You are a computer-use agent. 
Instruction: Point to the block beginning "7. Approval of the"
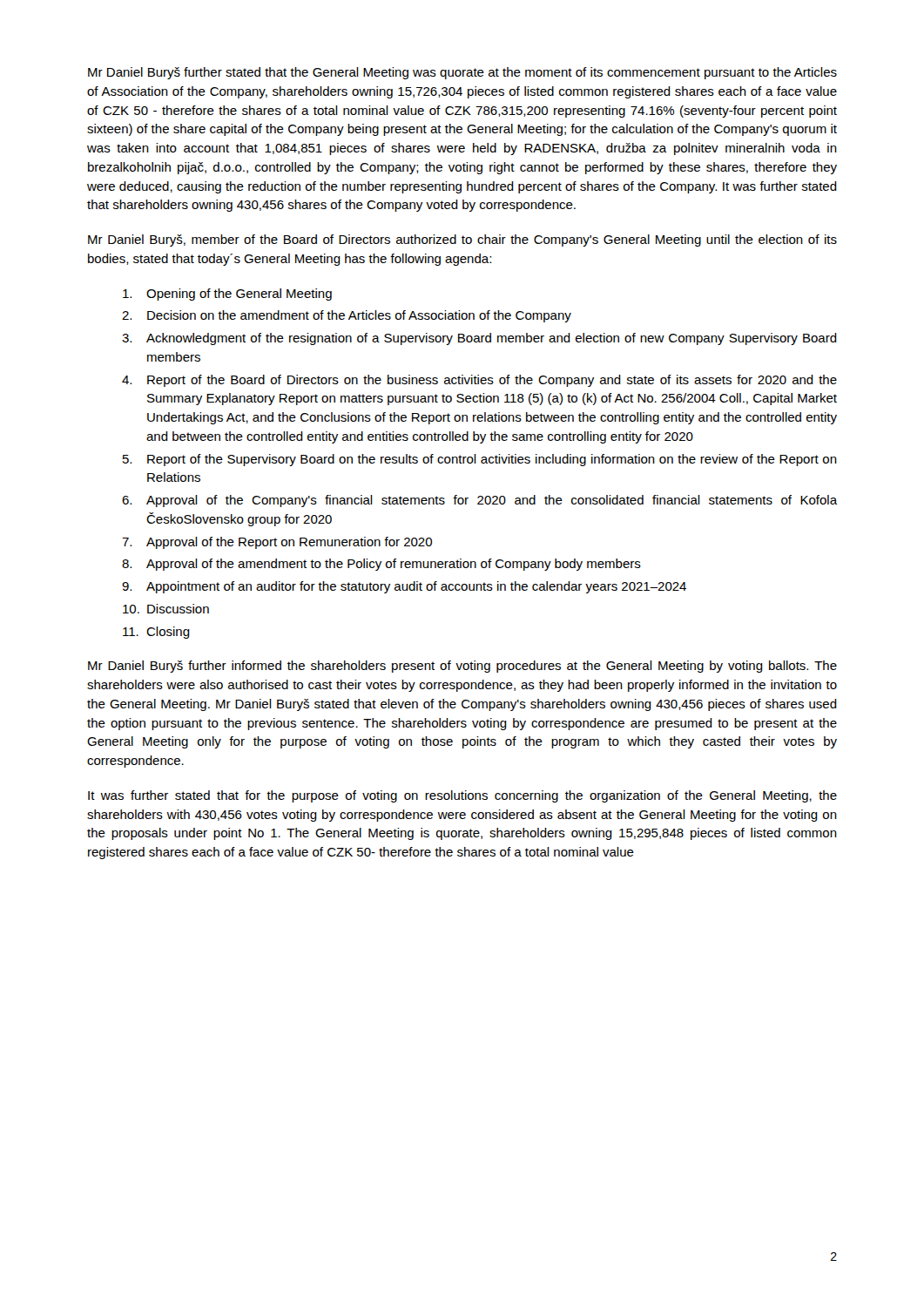tap(277, 543)
